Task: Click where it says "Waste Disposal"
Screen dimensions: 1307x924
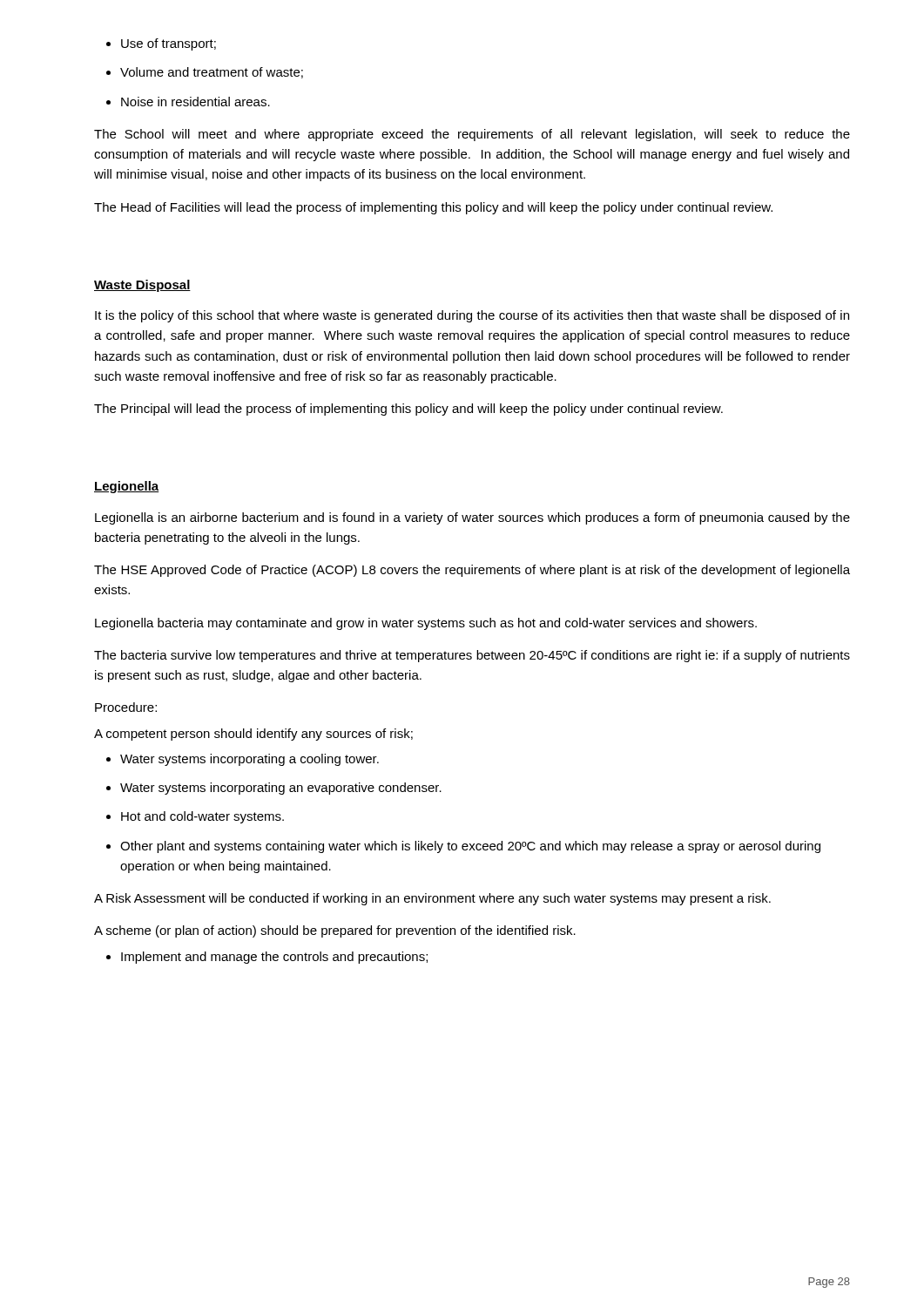Action: tap(142, 286)
